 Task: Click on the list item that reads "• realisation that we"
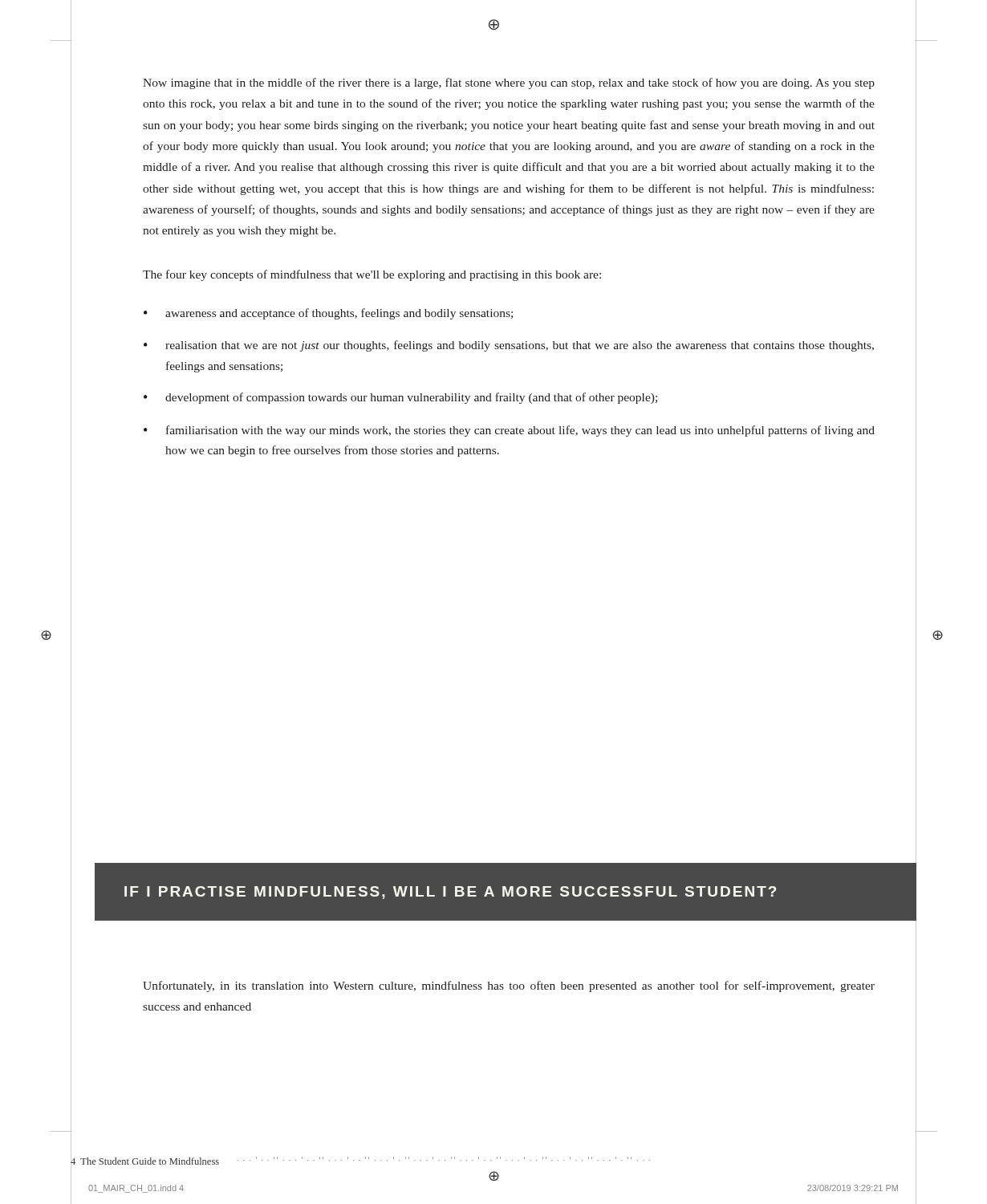pyautogui.click(x=509, y=355)
